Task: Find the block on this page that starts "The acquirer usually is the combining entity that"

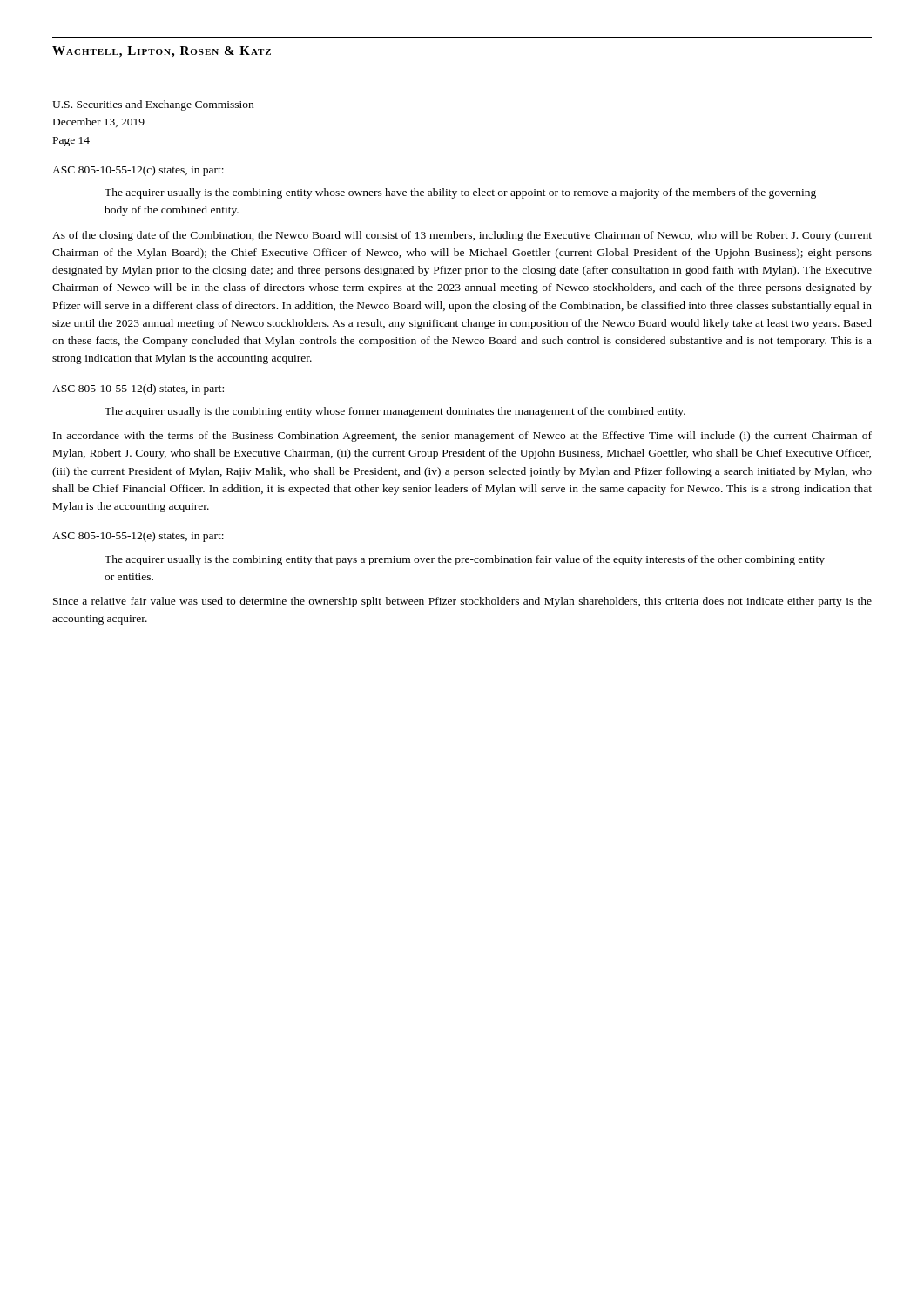Action: [x=465, y=567]
